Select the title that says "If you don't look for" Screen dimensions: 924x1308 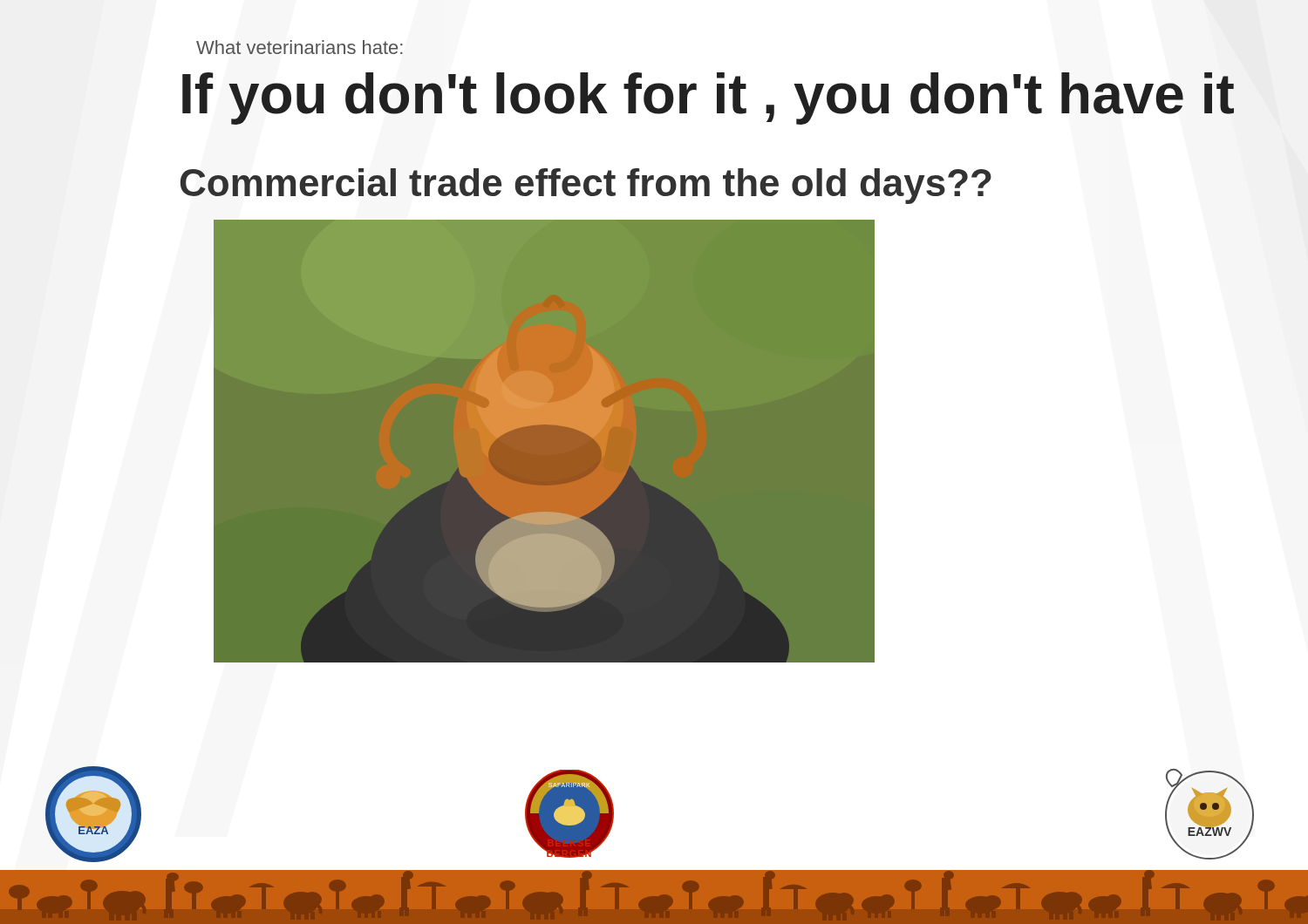[x=707, y=94]
